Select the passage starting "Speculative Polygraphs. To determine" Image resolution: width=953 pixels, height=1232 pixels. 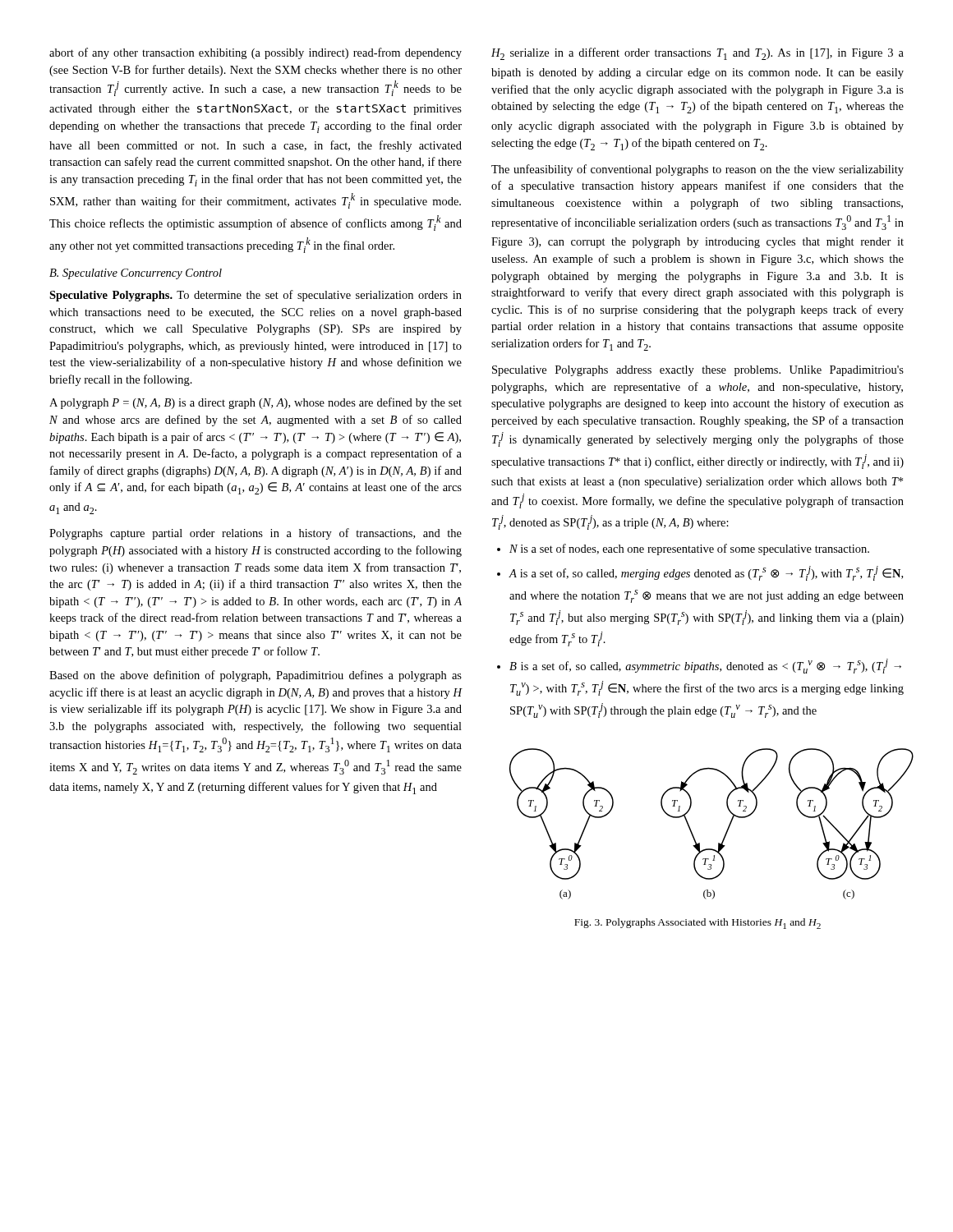click(255, 337)
